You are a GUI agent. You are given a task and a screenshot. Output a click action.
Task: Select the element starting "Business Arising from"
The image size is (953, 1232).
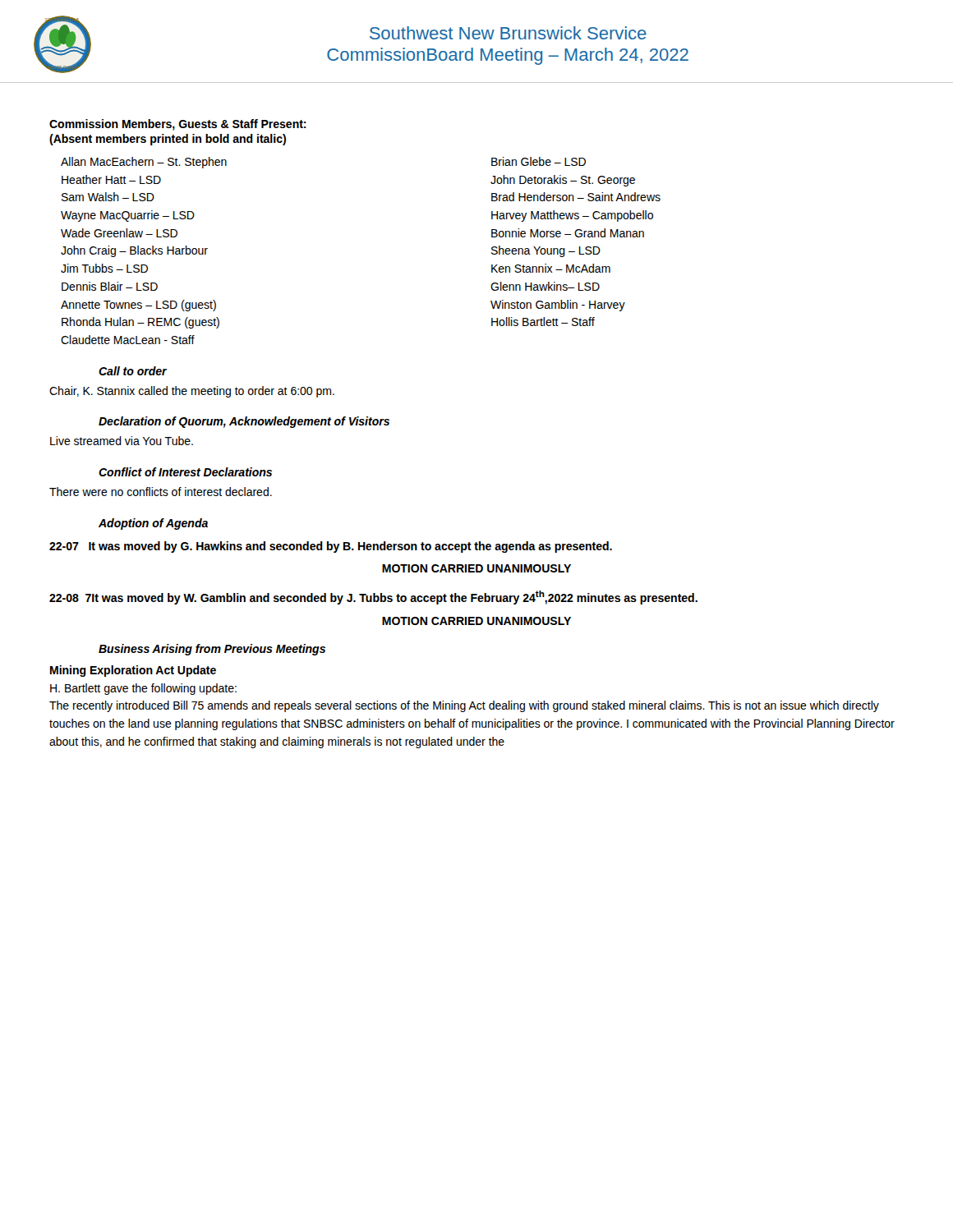(212, 649)
